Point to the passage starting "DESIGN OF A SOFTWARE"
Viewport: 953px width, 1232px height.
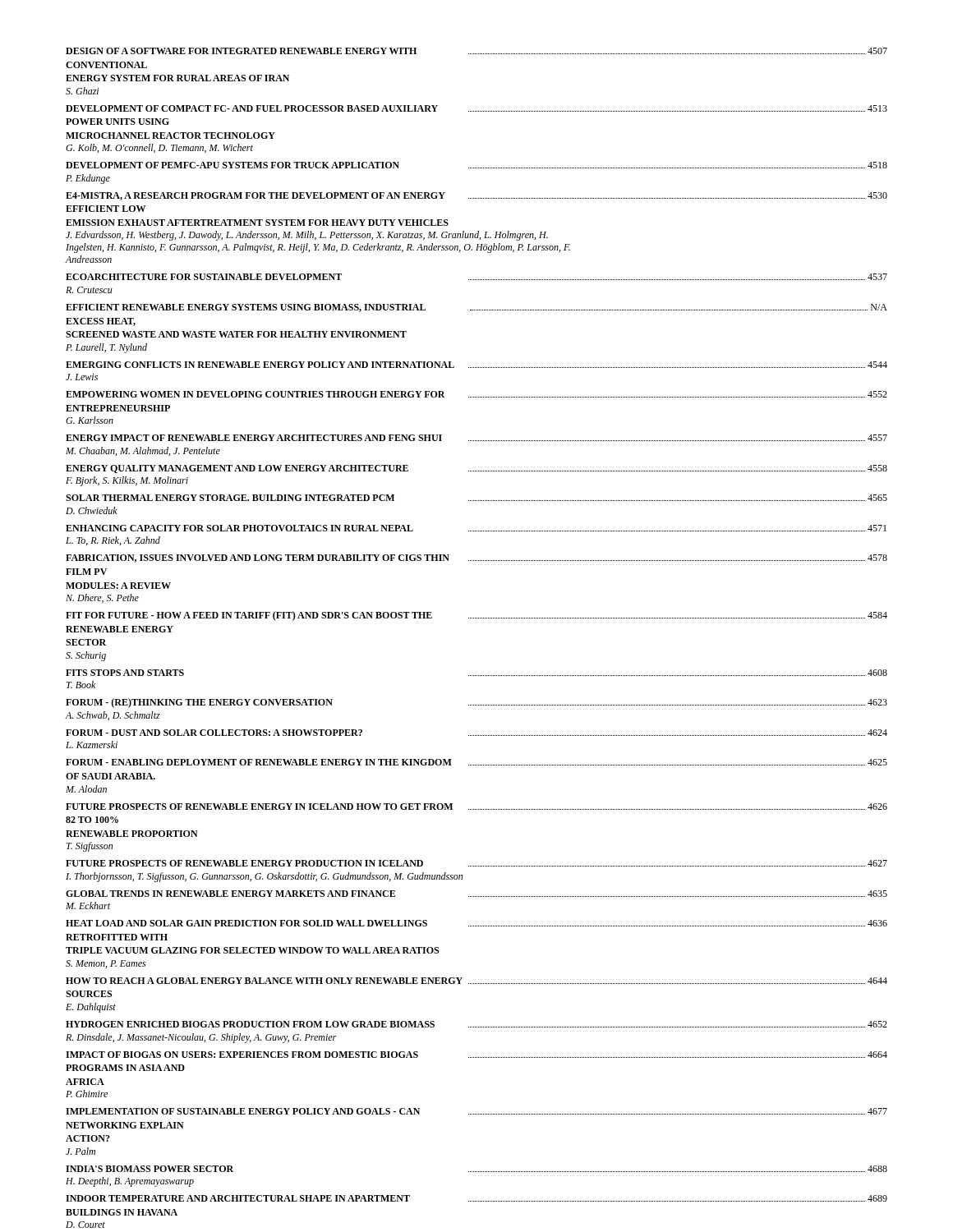point(476,51)
